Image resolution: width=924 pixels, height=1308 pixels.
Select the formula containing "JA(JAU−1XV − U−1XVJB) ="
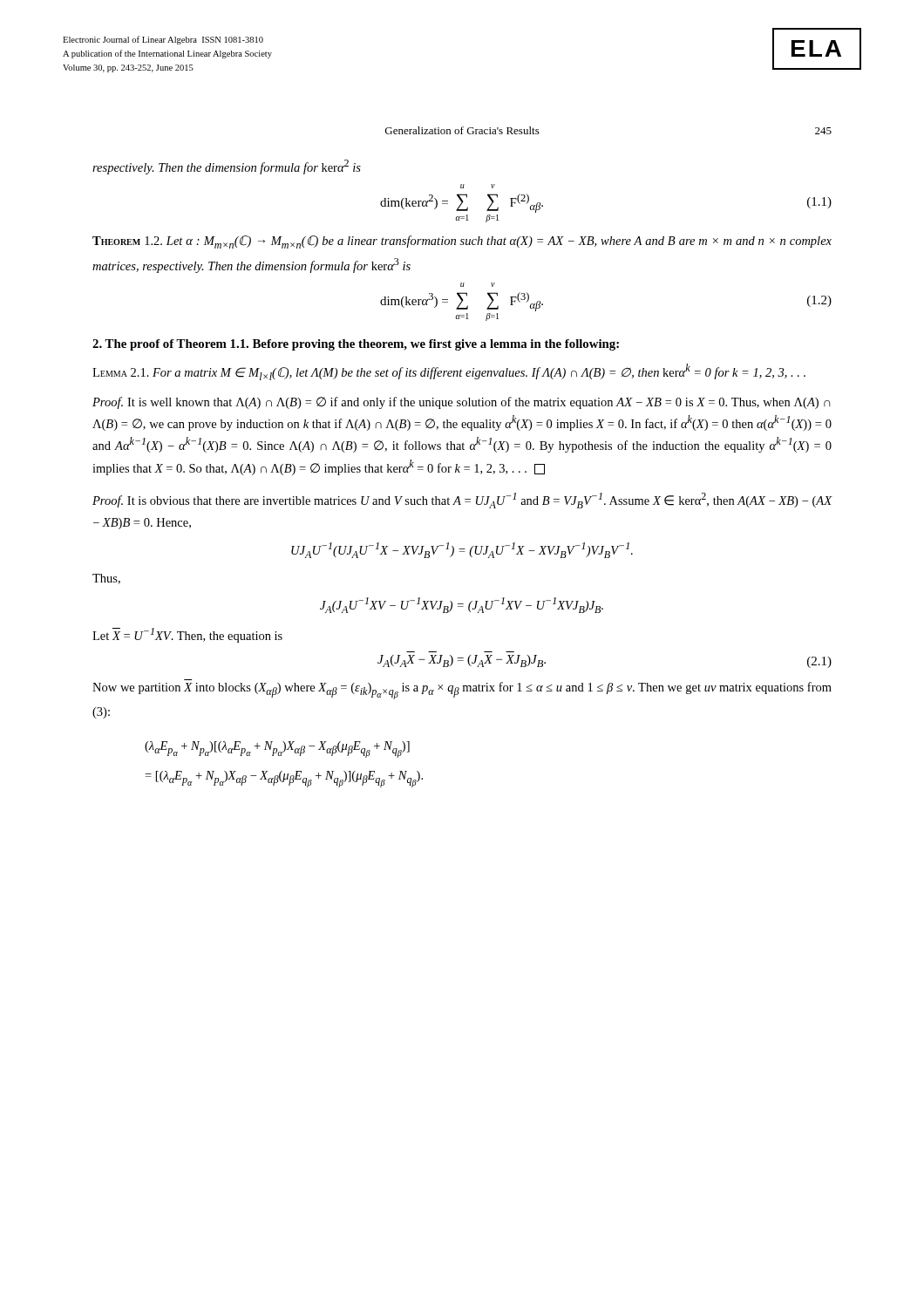pyautogui.click(x=462, y=605)
